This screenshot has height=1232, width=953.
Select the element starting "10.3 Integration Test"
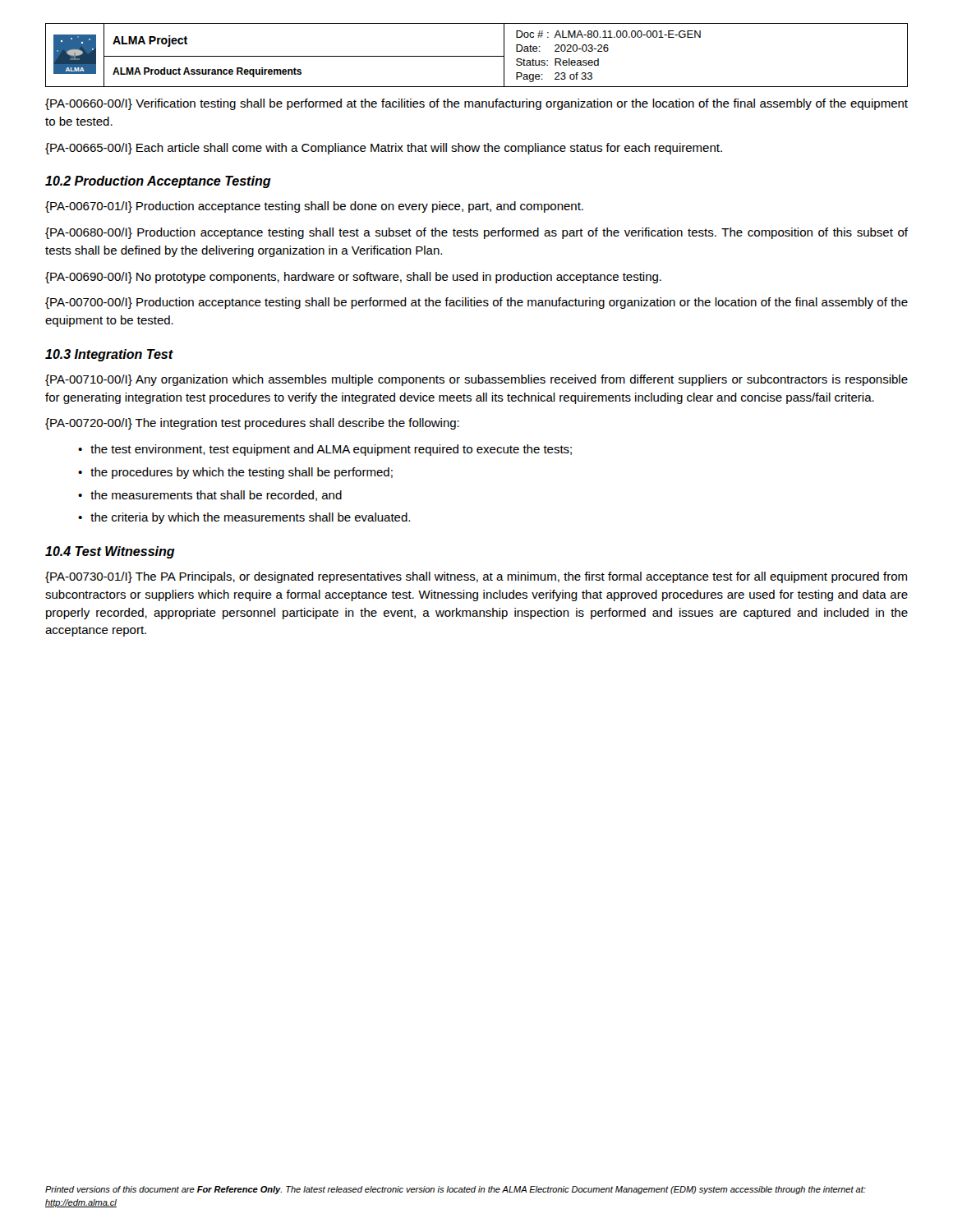(109, 354)
